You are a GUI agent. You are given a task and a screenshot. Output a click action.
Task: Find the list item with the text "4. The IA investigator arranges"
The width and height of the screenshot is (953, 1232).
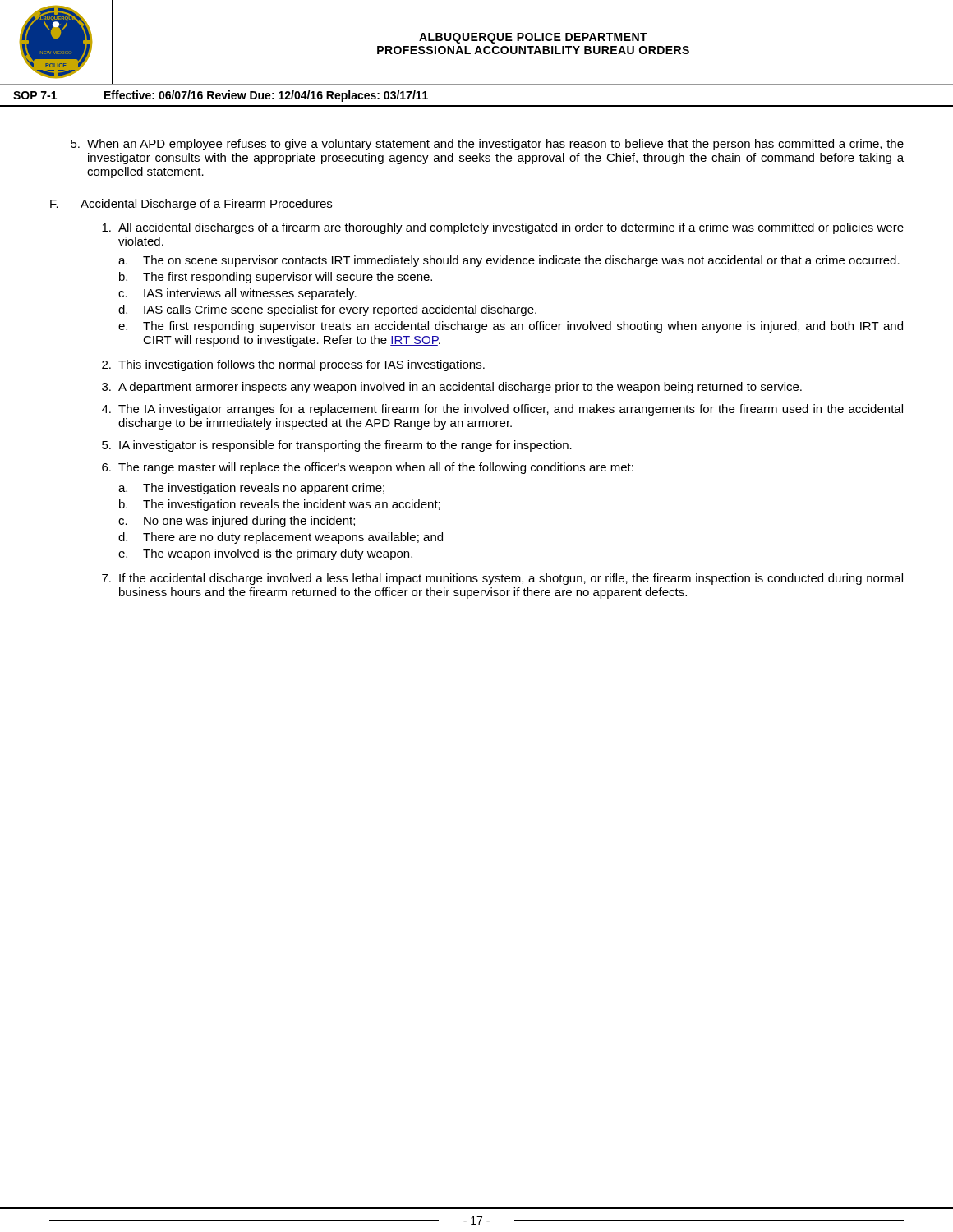tap(492, 416)
